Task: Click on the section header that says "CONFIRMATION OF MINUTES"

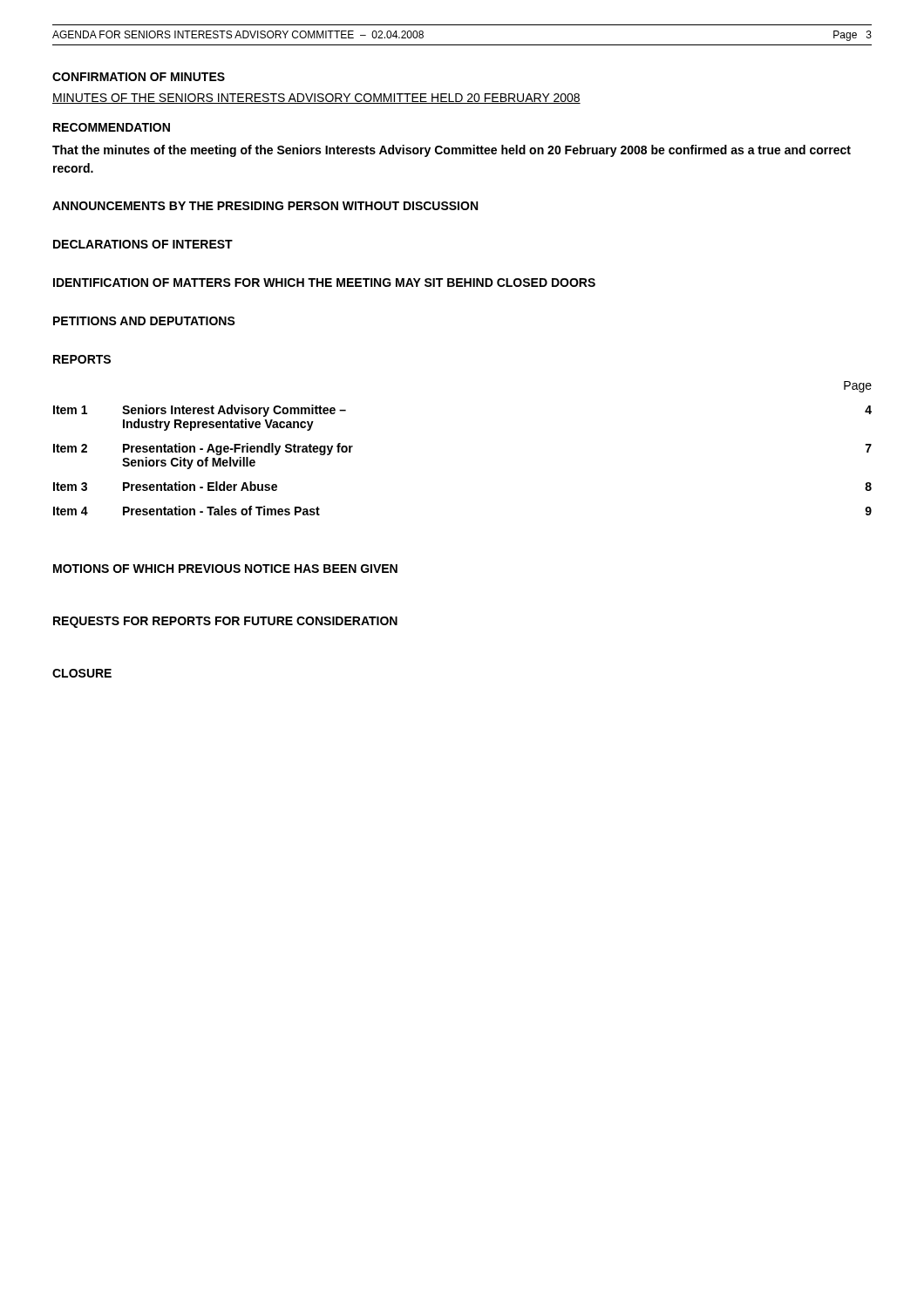Action: pyautogui.click(x=139, y=77)
